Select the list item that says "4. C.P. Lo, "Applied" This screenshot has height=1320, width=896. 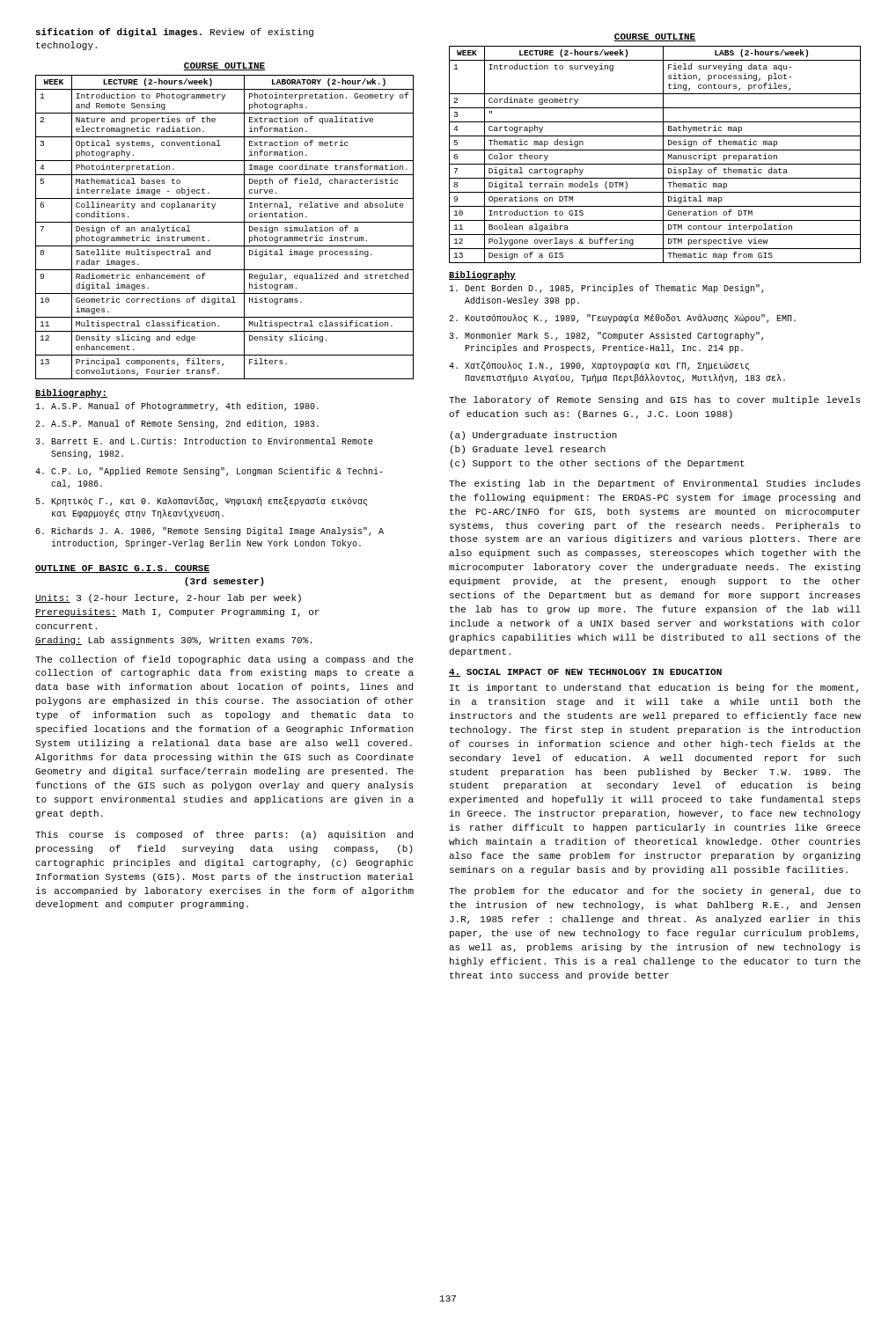210,478
